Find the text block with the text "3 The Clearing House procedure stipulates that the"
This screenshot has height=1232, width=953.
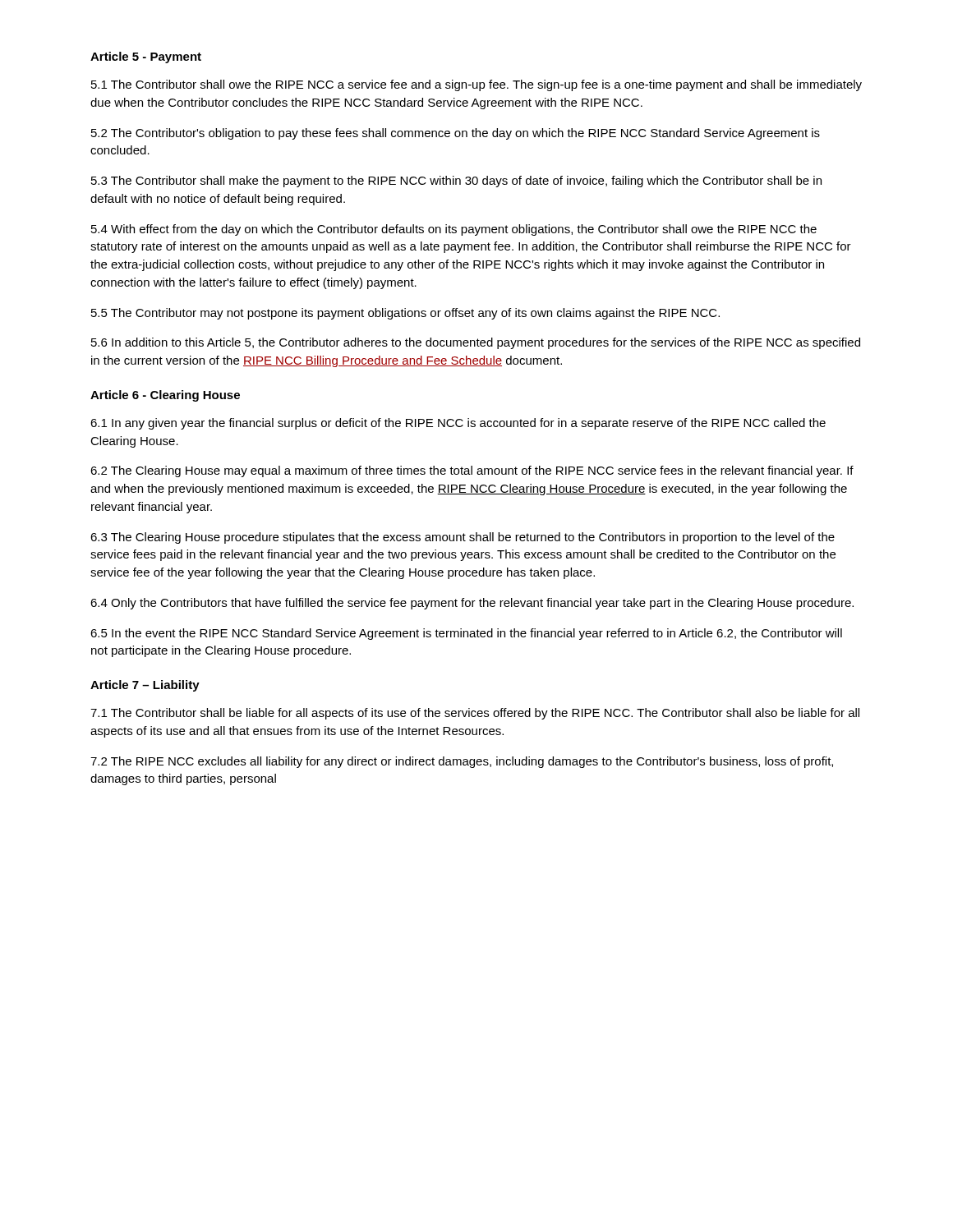pos(476,554)
